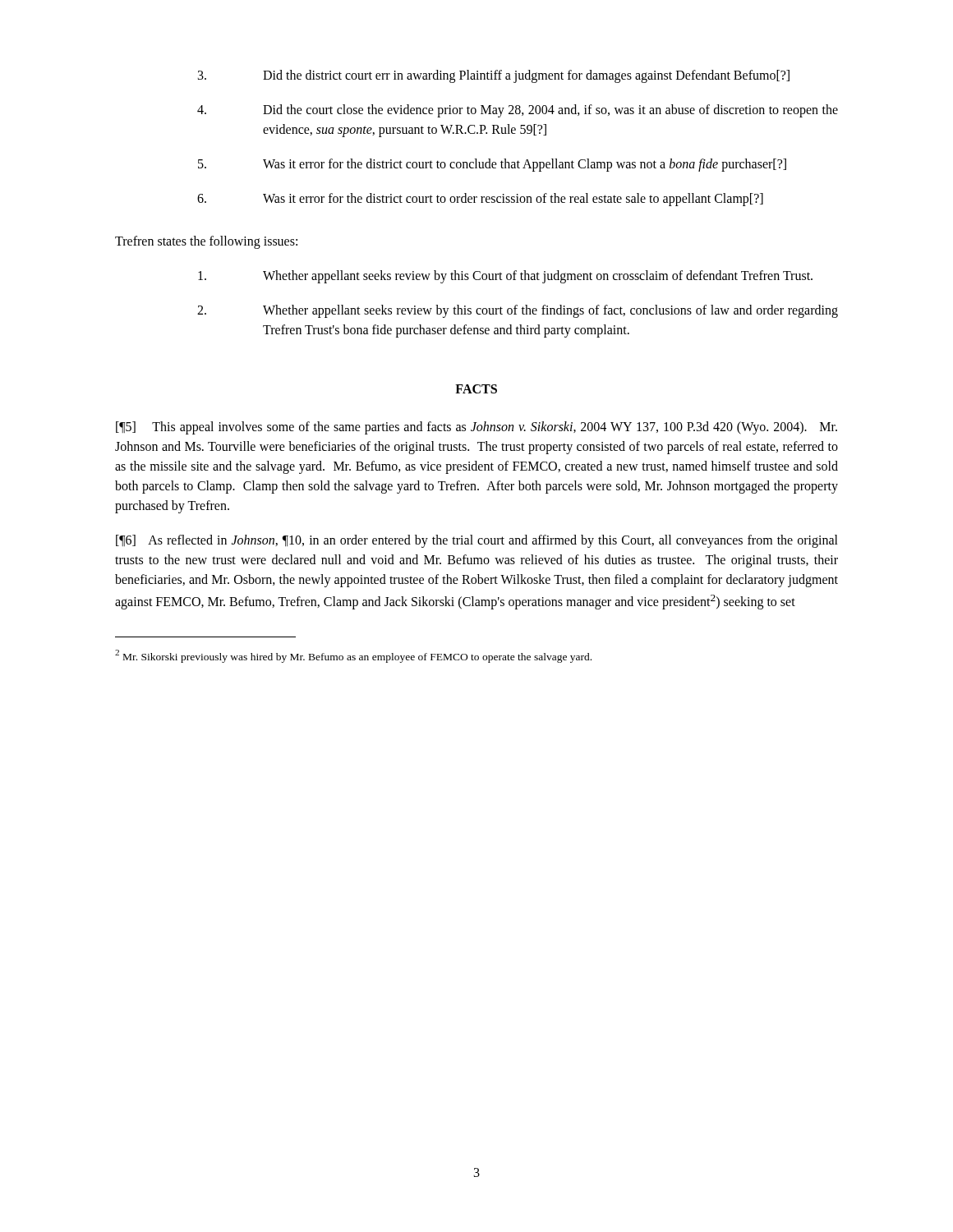953x1232 pixels.
Task: Locate the footnote that reads "2 Mr. Sikorski previously"
Action: (x=354, y=655)
